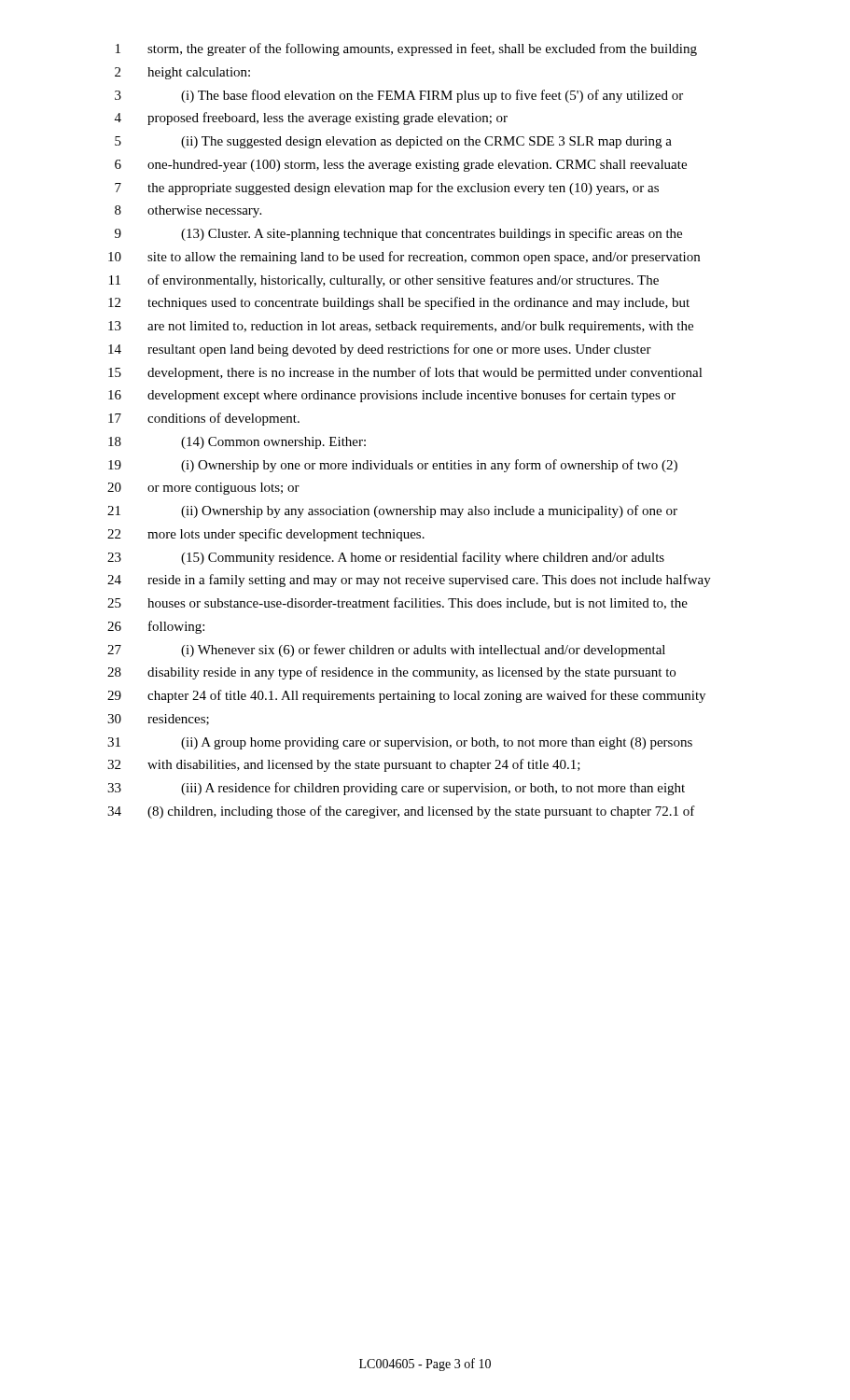Where does it say "20 or more contiguous lots; or"?

click(203, 489)
